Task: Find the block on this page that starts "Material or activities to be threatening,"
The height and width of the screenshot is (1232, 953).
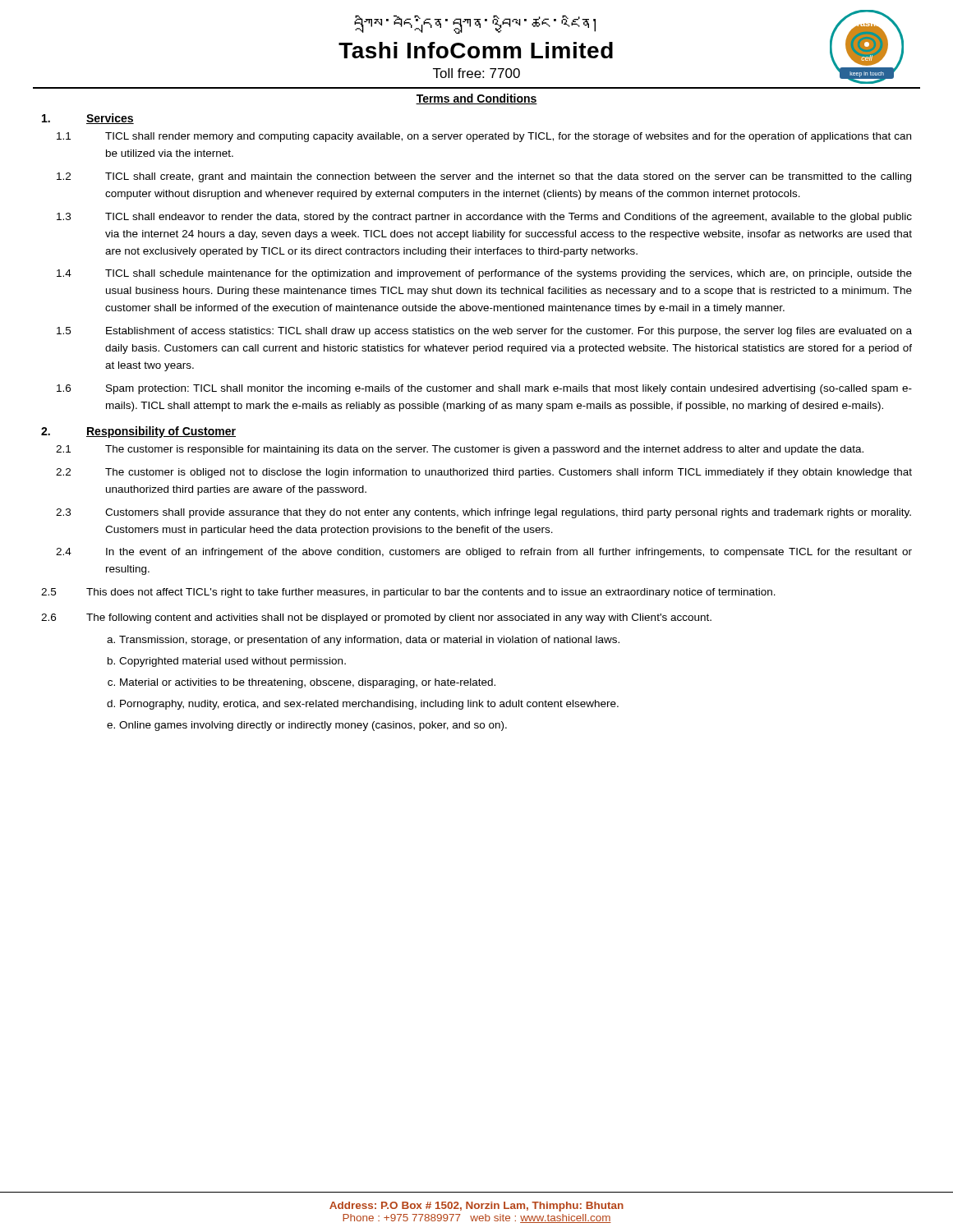Action: pyautogui.click(x=308, y=682)
